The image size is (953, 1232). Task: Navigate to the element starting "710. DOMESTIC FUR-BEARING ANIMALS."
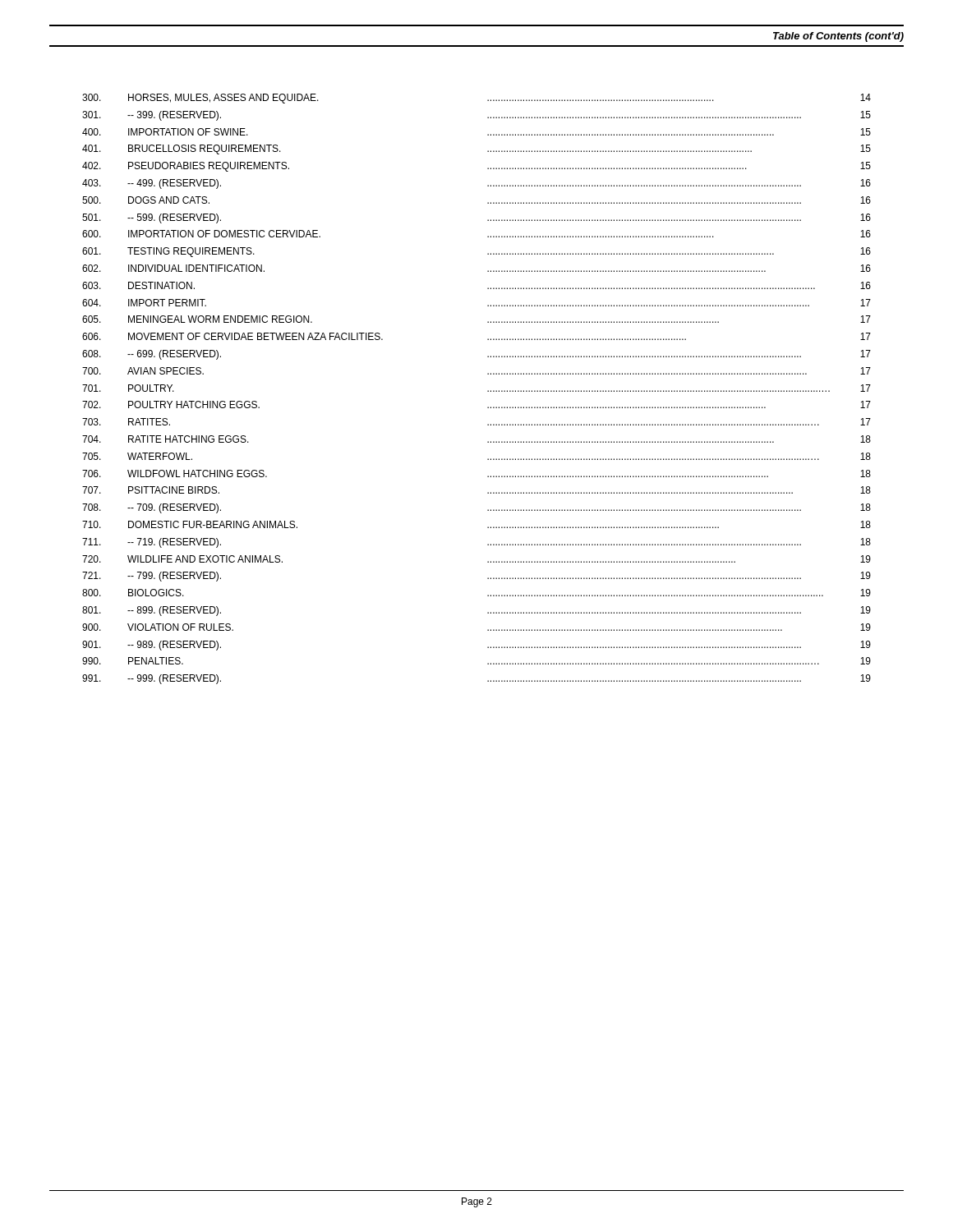[476, 526]
